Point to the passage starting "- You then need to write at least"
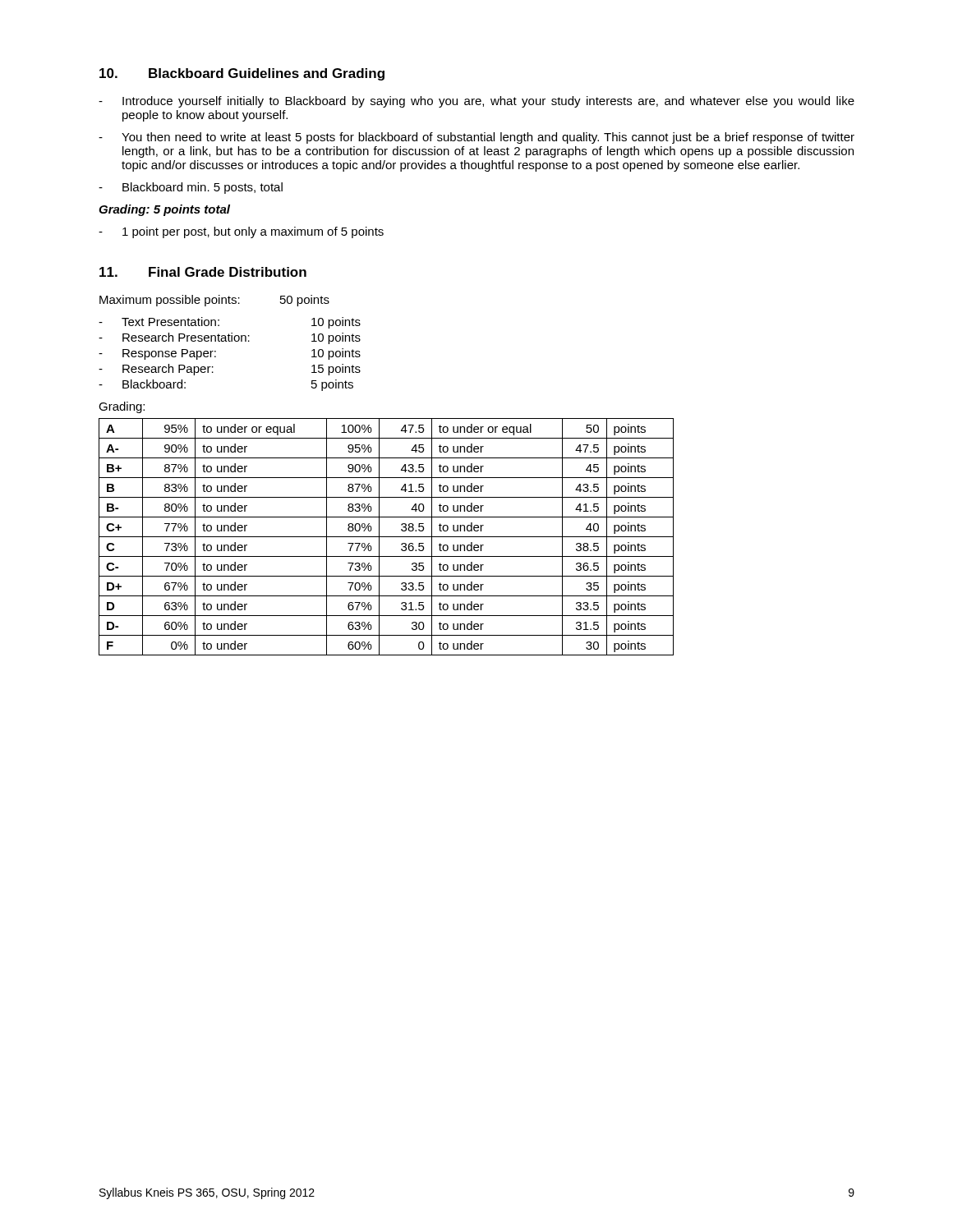953x1232 pixels. click(476, 151)
